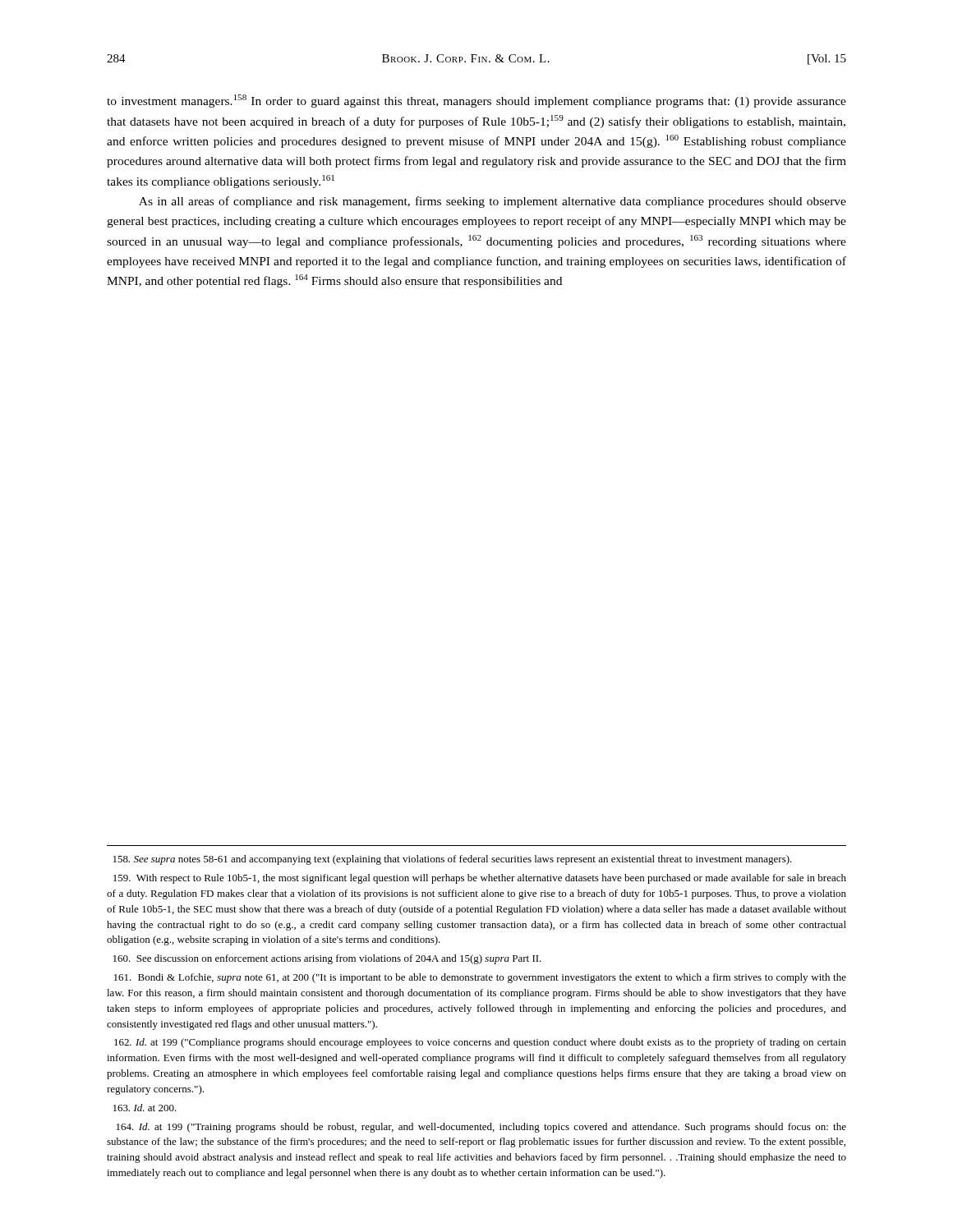Find the region starting "With respect to Rule 10b5-1,"
953x1232 pixels.
coord(476,909)
